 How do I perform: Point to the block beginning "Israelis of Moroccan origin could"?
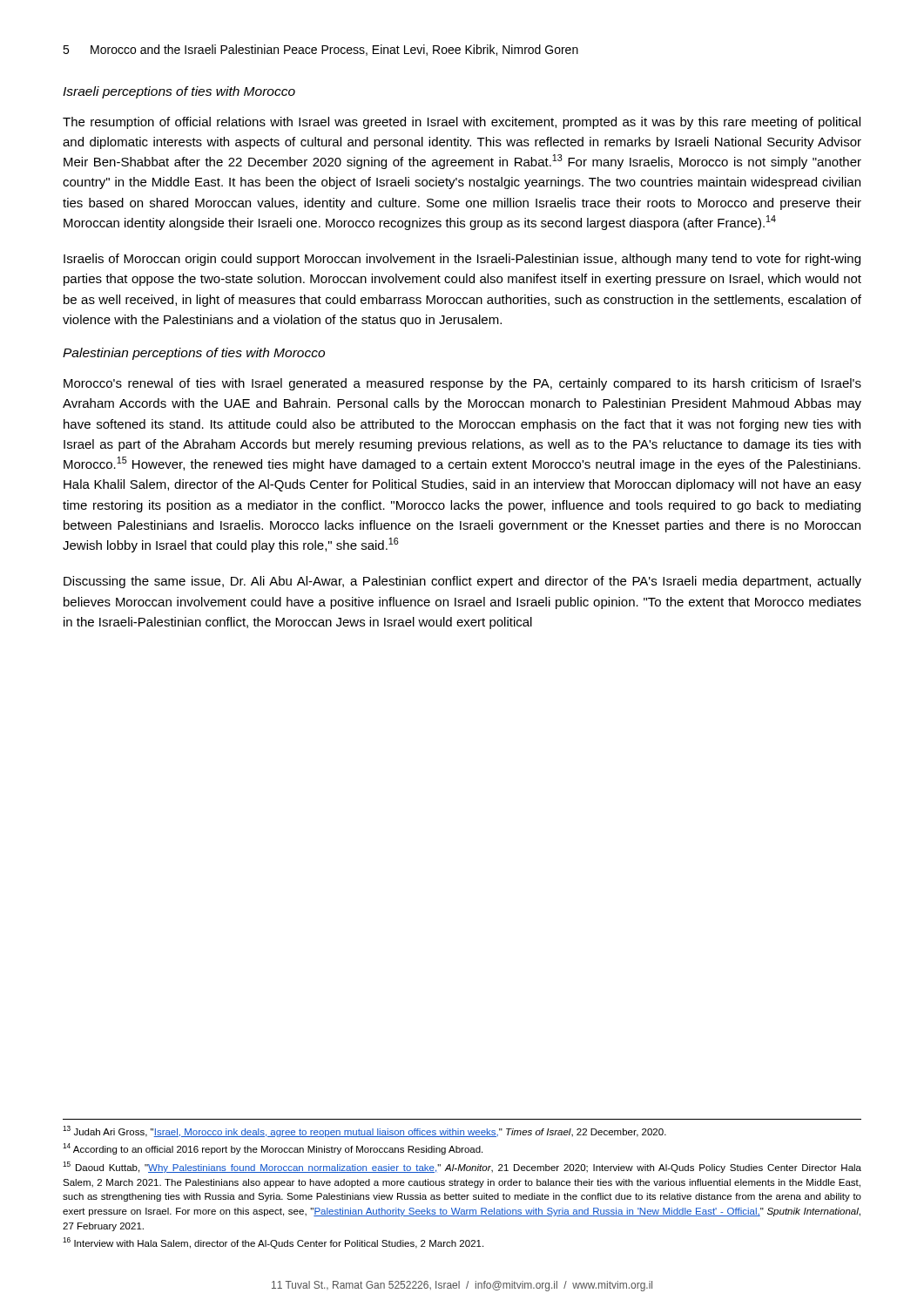[x=462, y=289]
